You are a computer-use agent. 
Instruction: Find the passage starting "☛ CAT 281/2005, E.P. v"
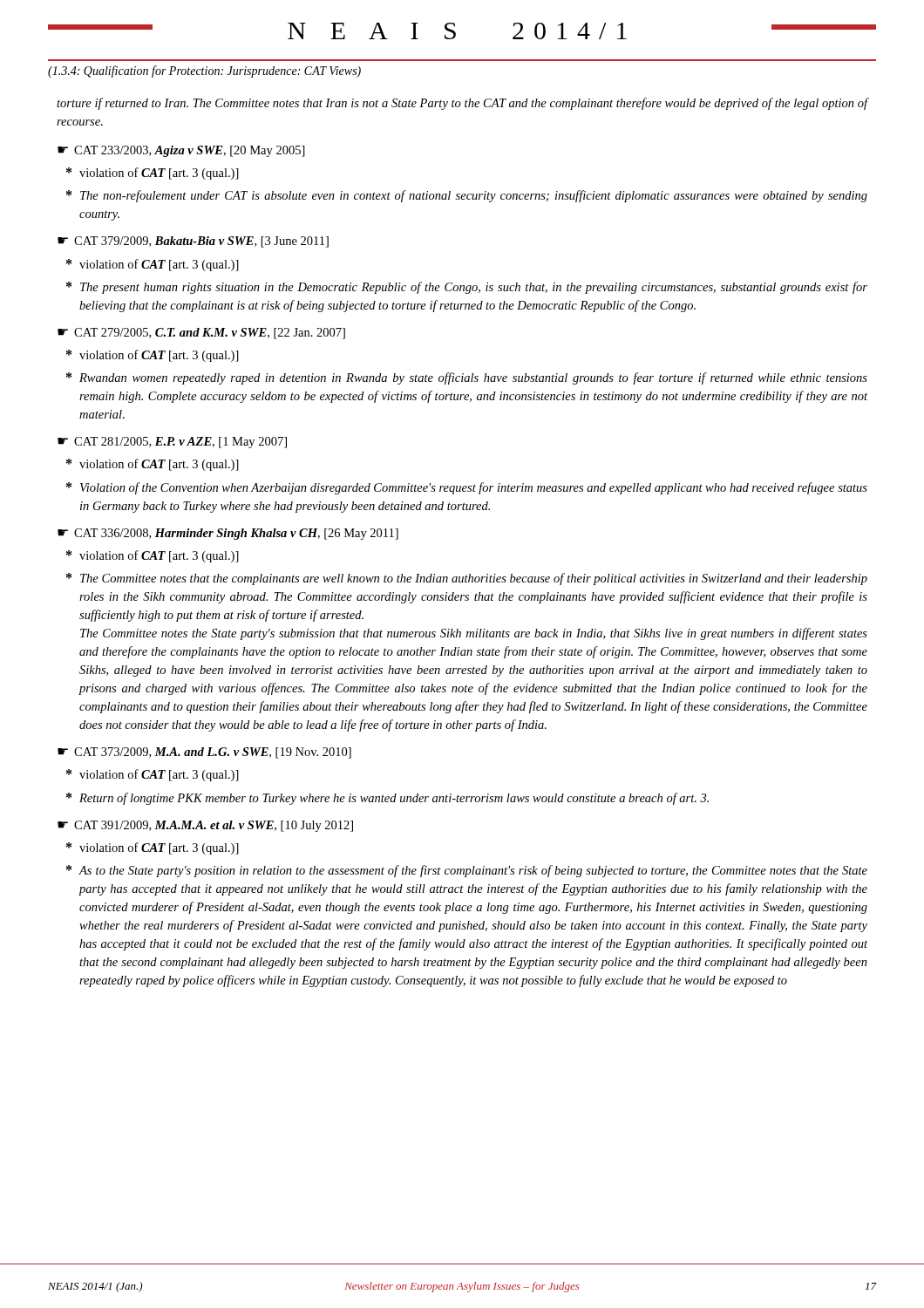point(172,441)
